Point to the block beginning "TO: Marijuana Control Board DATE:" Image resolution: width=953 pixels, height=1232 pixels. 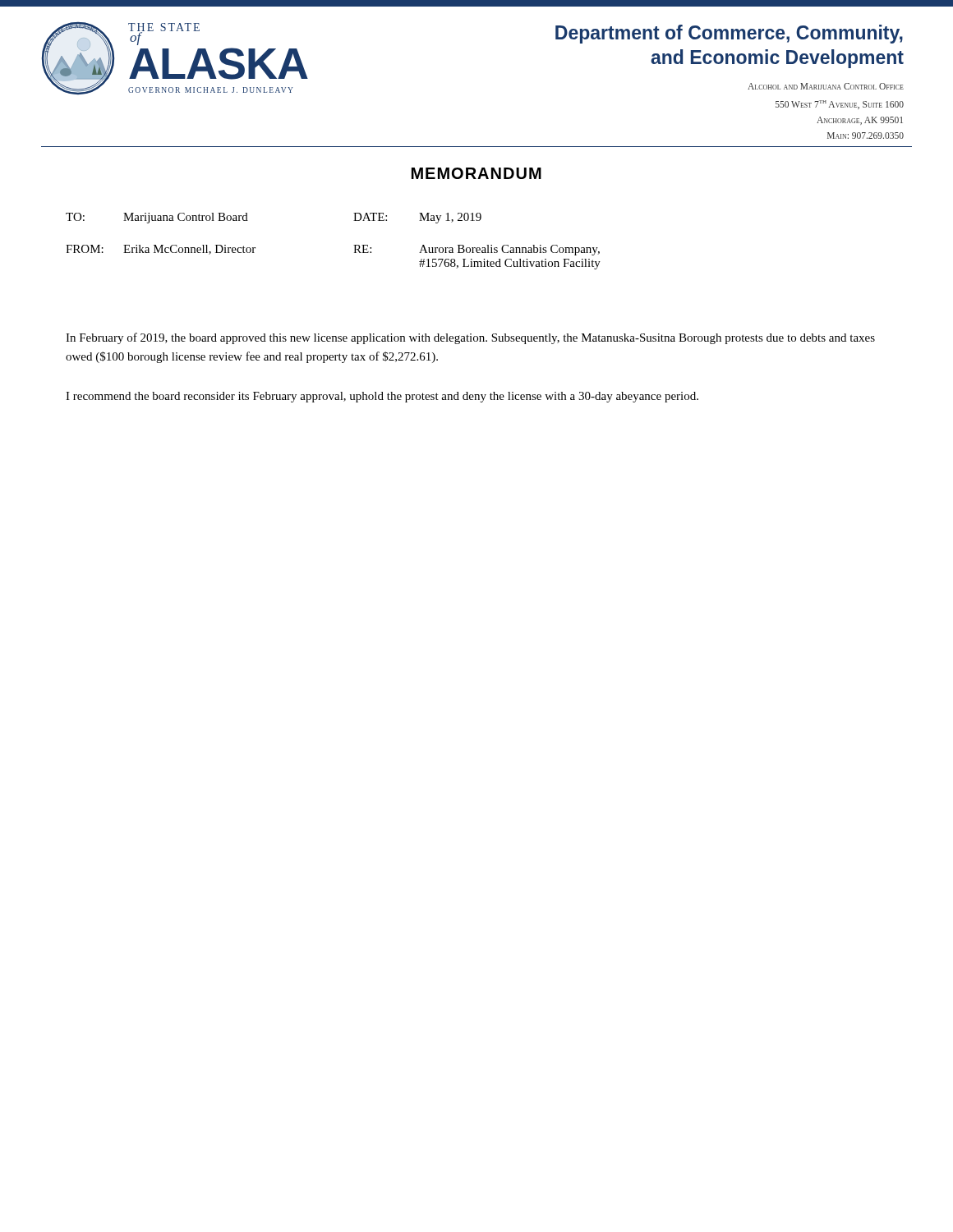point(476,217)
